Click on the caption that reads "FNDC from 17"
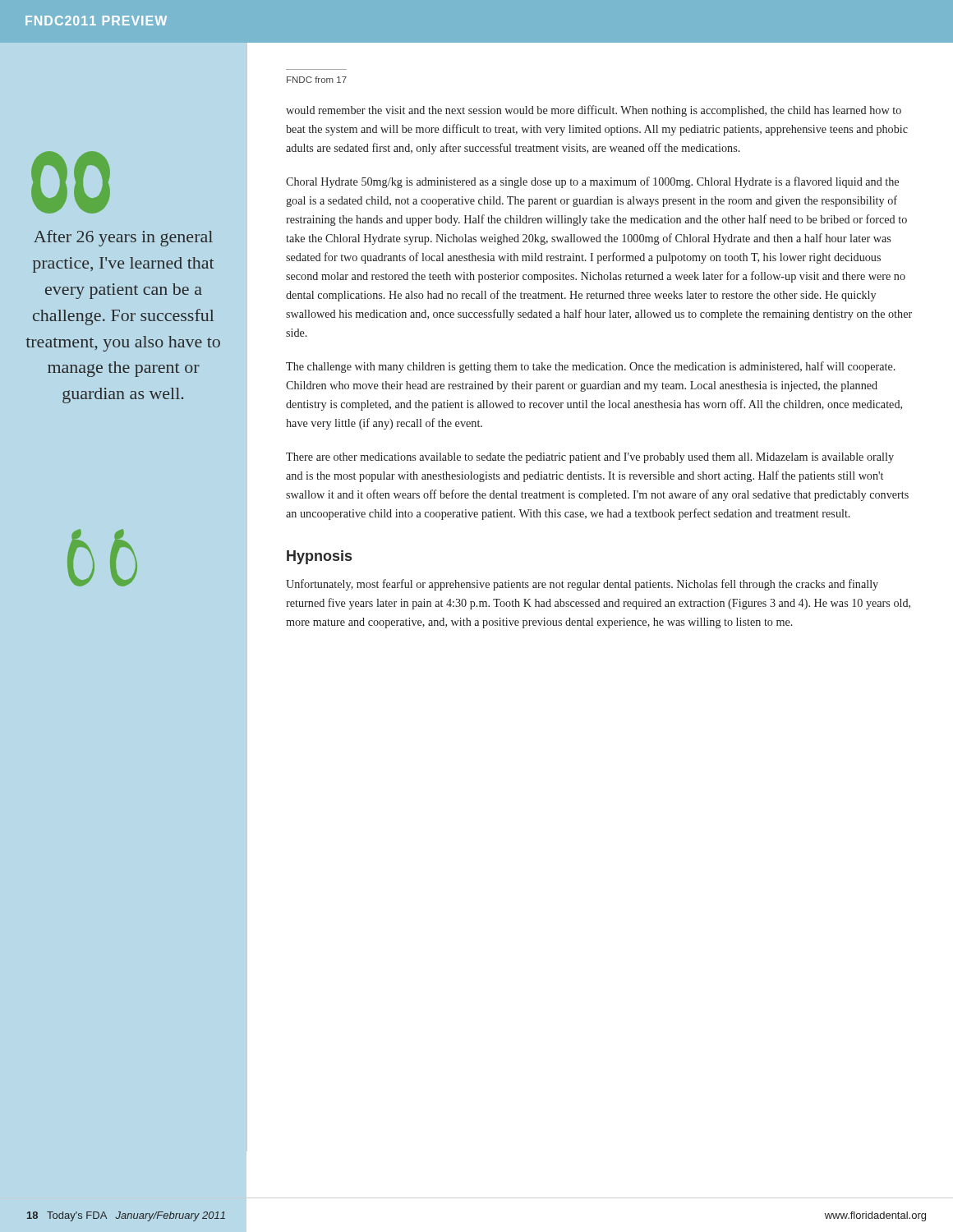The image size is (953, 1232). pyautogui.click(x=316, y=77)
